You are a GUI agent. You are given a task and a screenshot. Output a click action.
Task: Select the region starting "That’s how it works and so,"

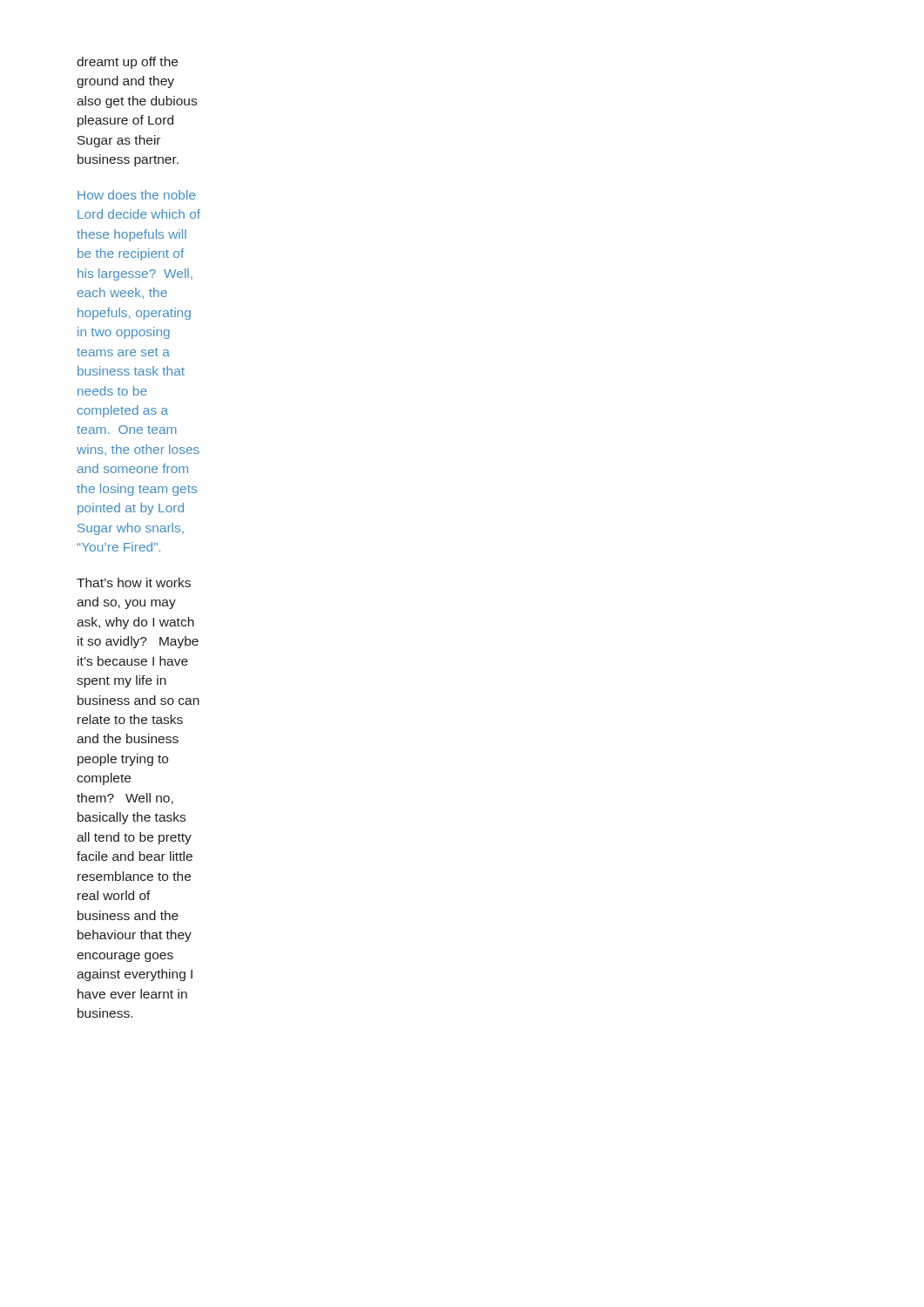(x=138, y=798)
